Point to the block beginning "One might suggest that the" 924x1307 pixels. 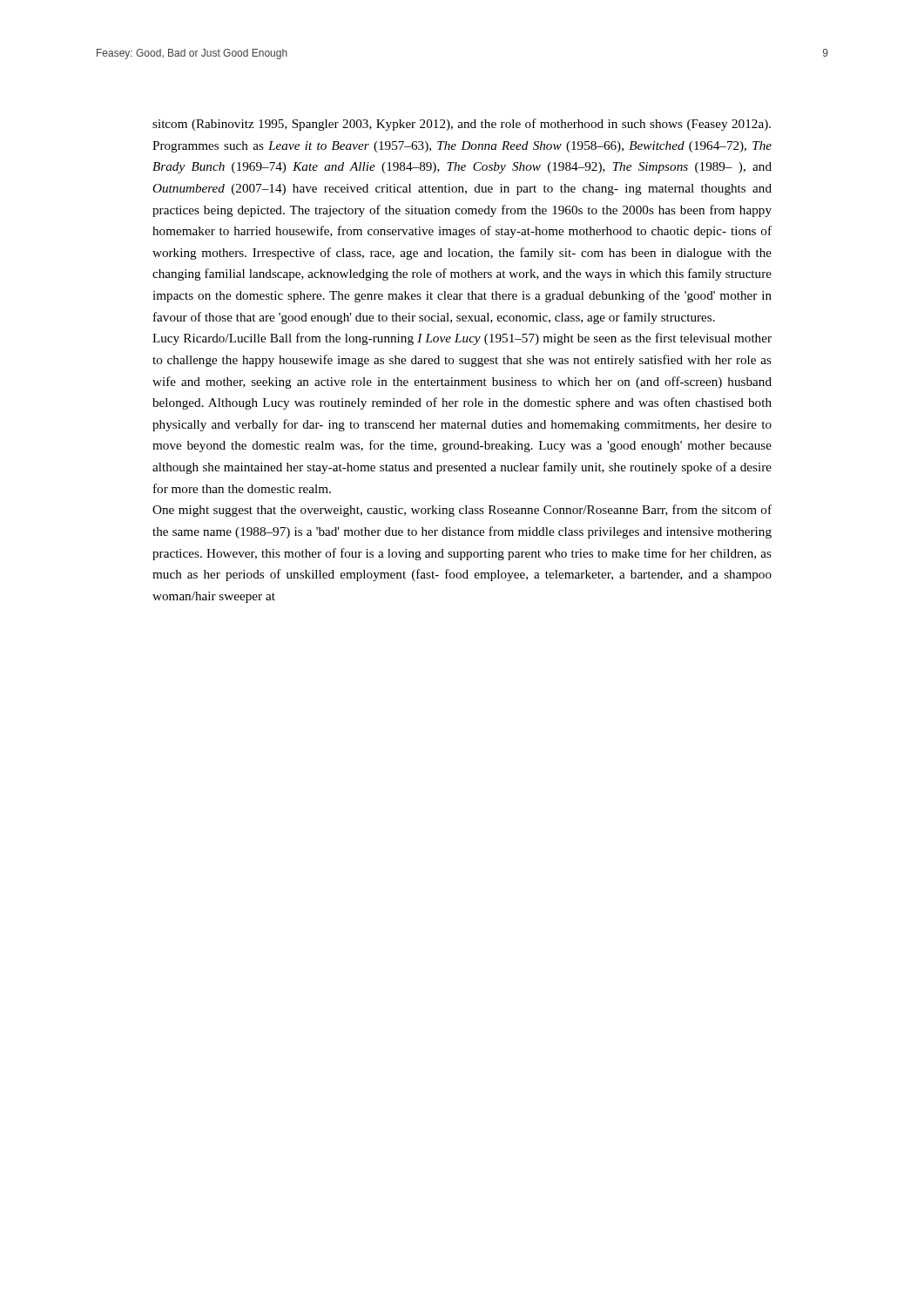[x=462, y=553]
